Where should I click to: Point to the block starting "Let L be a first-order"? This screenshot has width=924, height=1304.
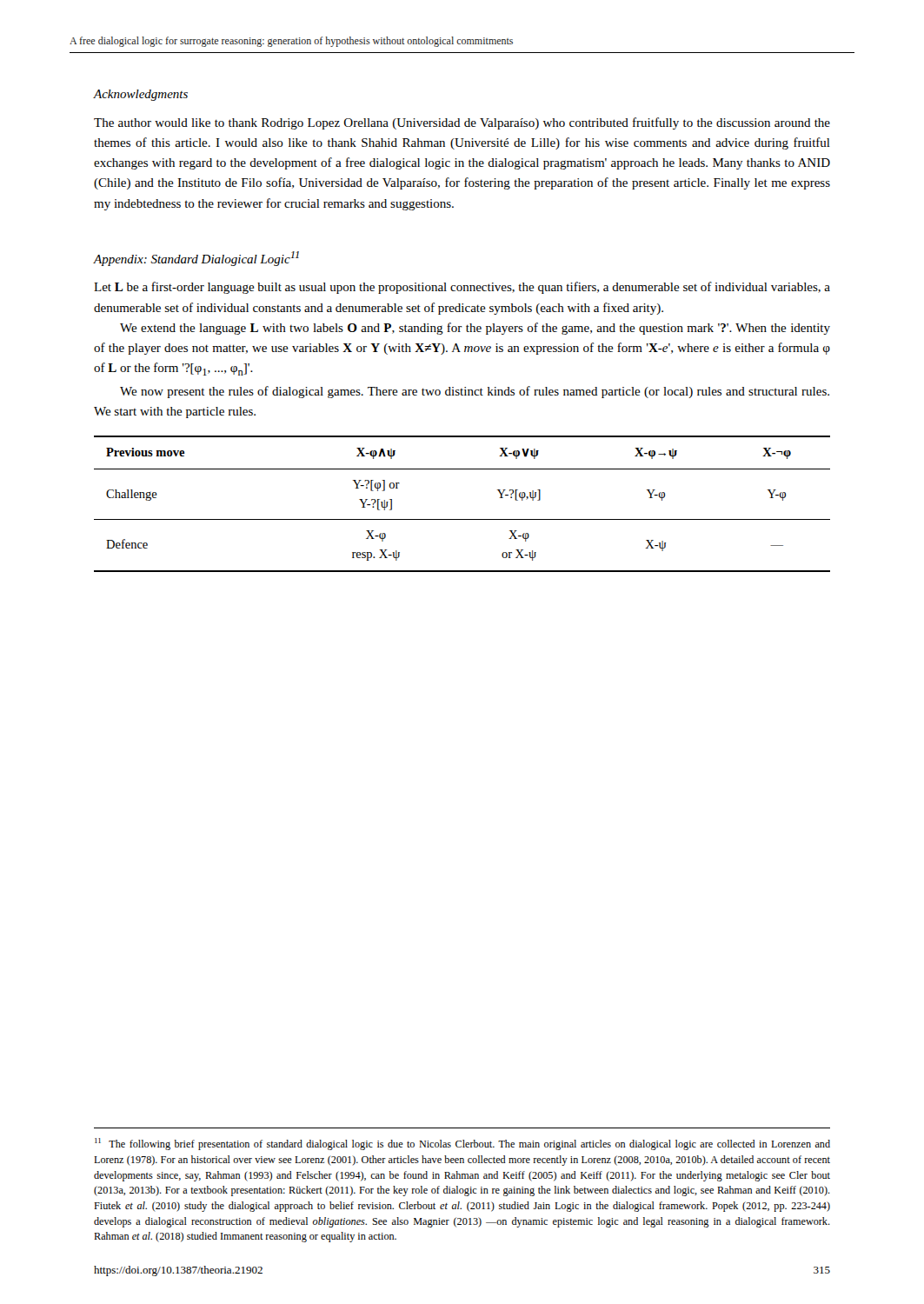tap(462, 297)
